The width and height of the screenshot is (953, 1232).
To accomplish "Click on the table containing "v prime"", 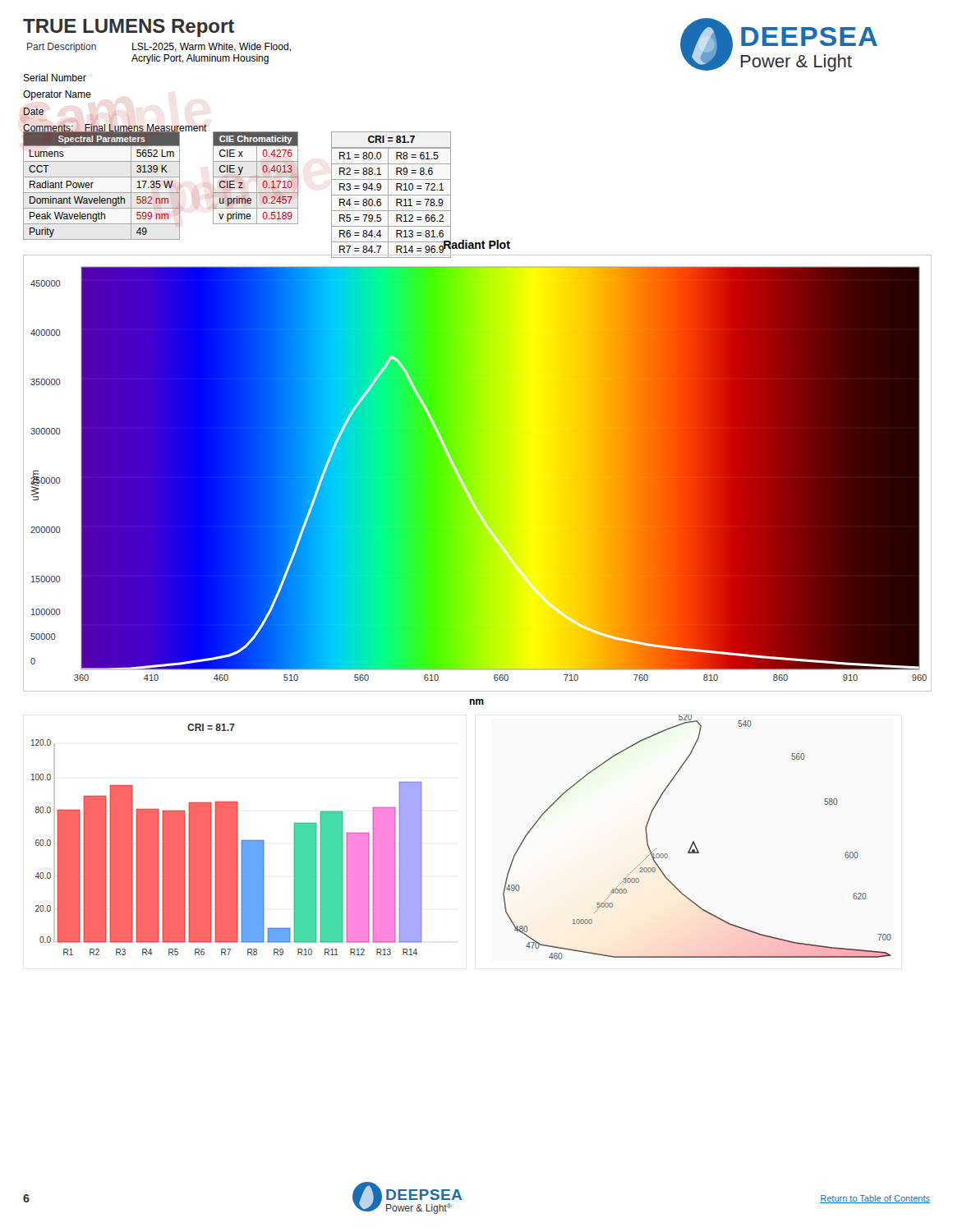I will tap(256, 195).
